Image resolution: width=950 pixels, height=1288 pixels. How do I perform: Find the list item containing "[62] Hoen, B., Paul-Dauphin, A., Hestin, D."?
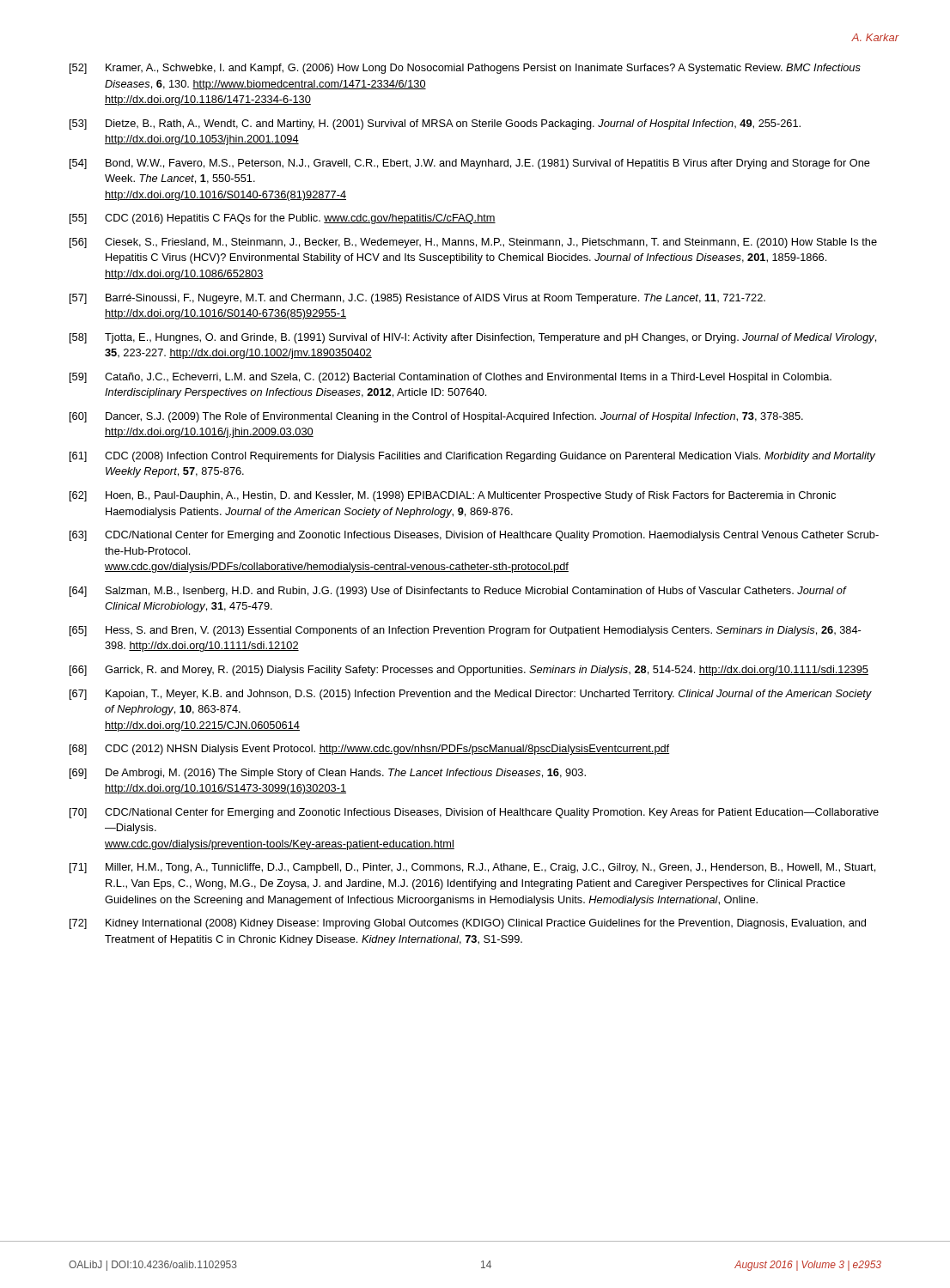tap(475, 504)
